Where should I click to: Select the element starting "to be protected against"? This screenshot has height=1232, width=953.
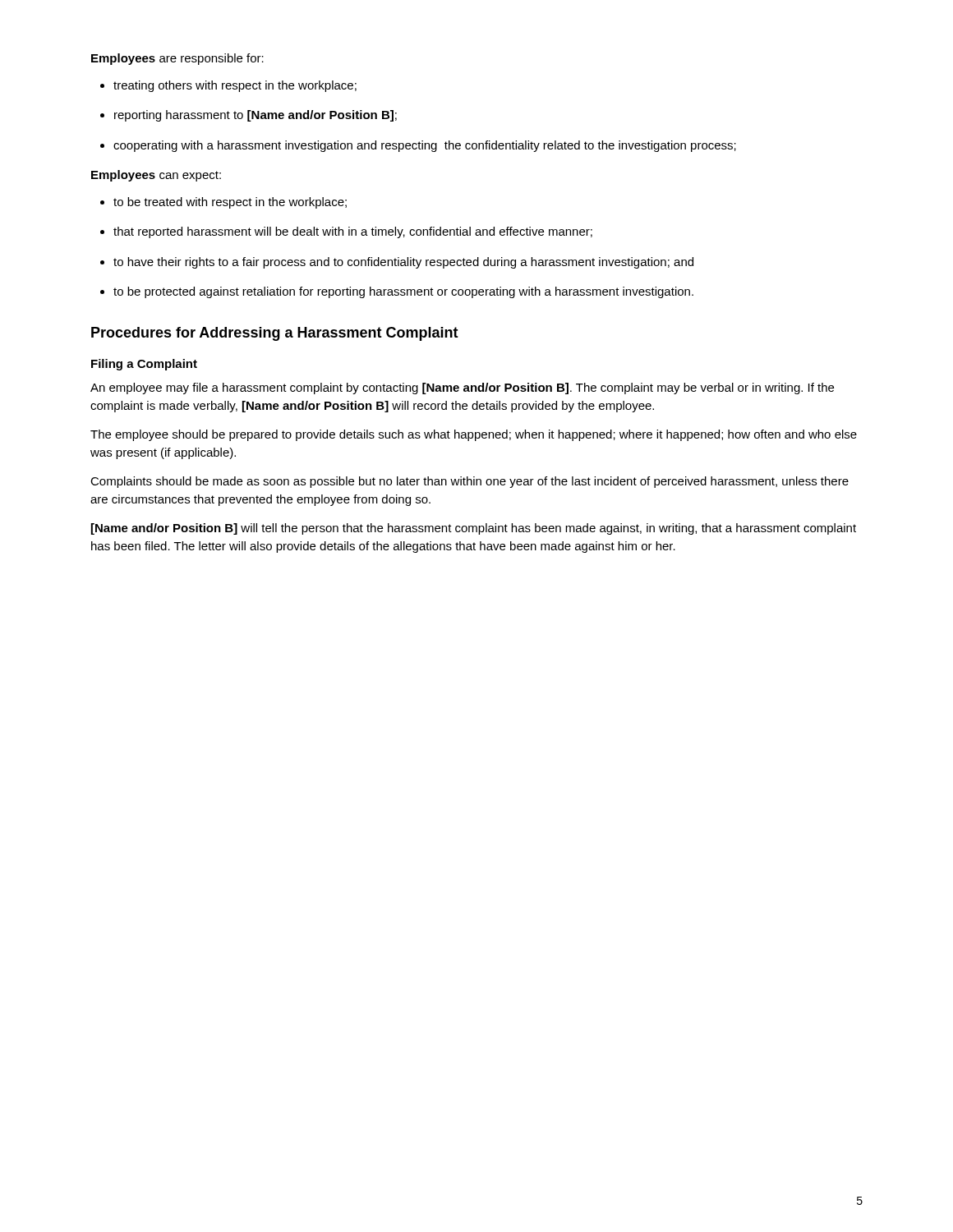404,291
